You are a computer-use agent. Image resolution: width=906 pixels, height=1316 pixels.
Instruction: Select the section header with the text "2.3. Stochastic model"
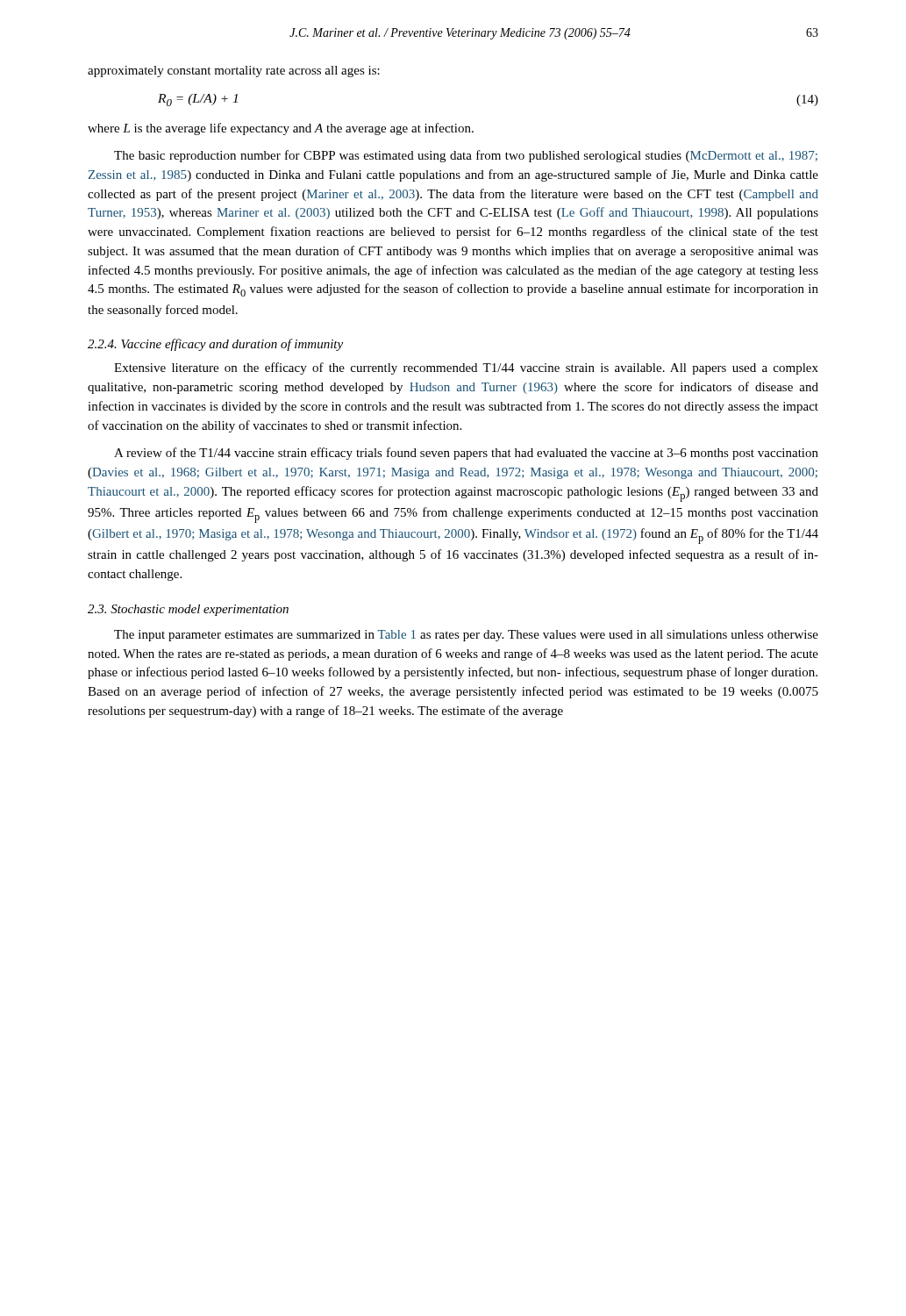188,609
